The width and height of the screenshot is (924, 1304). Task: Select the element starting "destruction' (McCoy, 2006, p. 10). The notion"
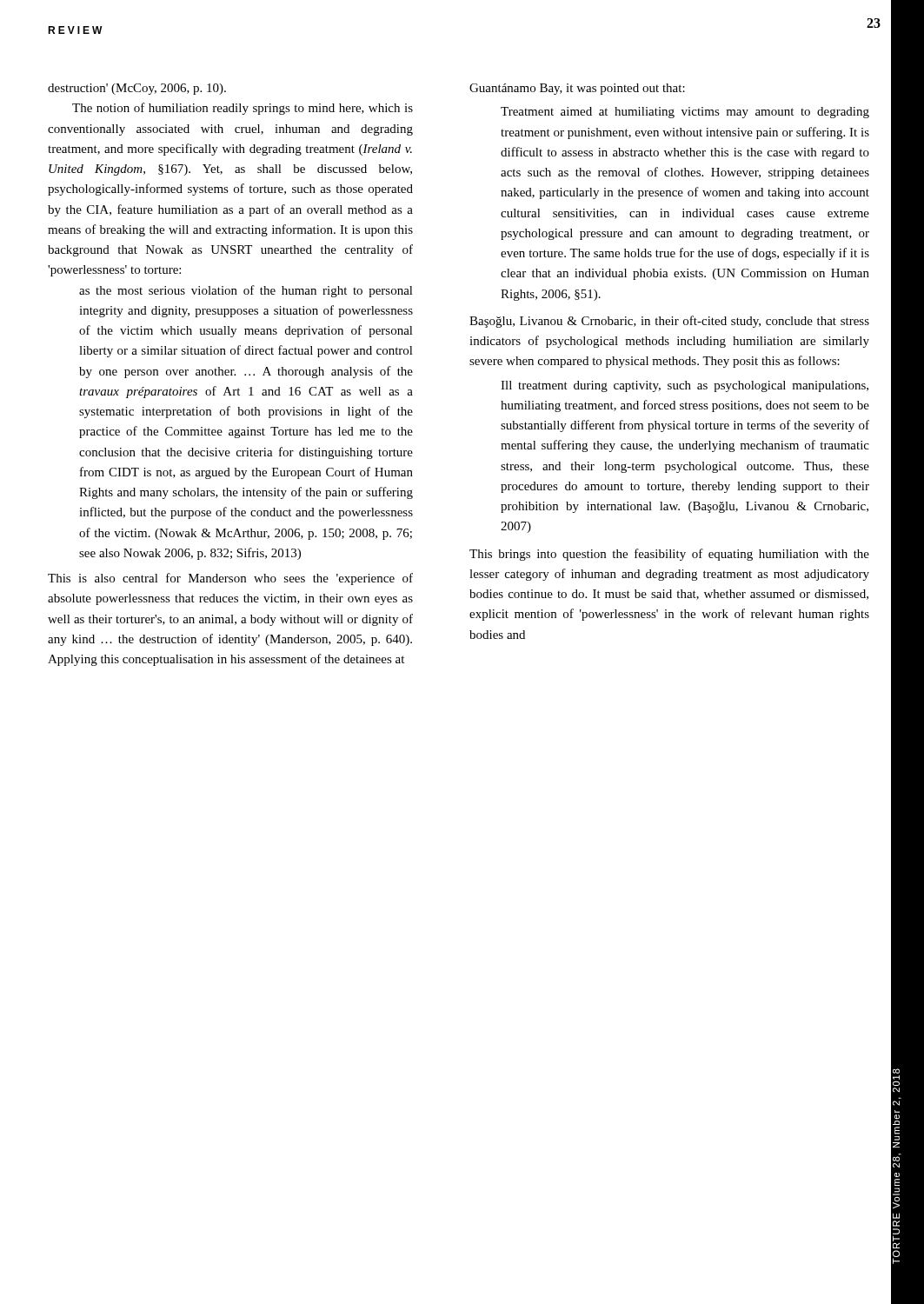click(x=230, y=179)
